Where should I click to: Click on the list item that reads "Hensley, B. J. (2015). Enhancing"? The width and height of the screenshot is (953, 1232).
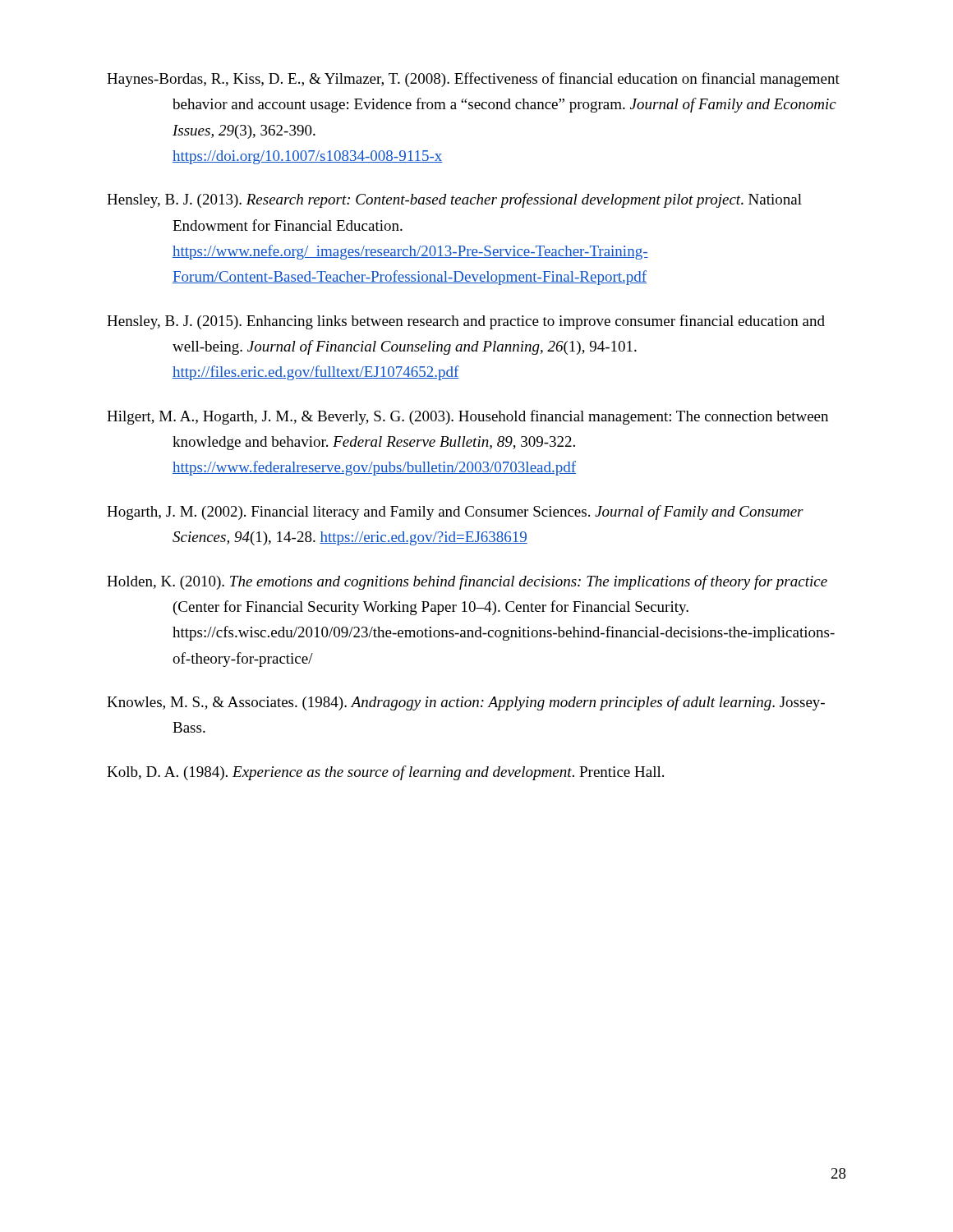(x=466, y=346)
